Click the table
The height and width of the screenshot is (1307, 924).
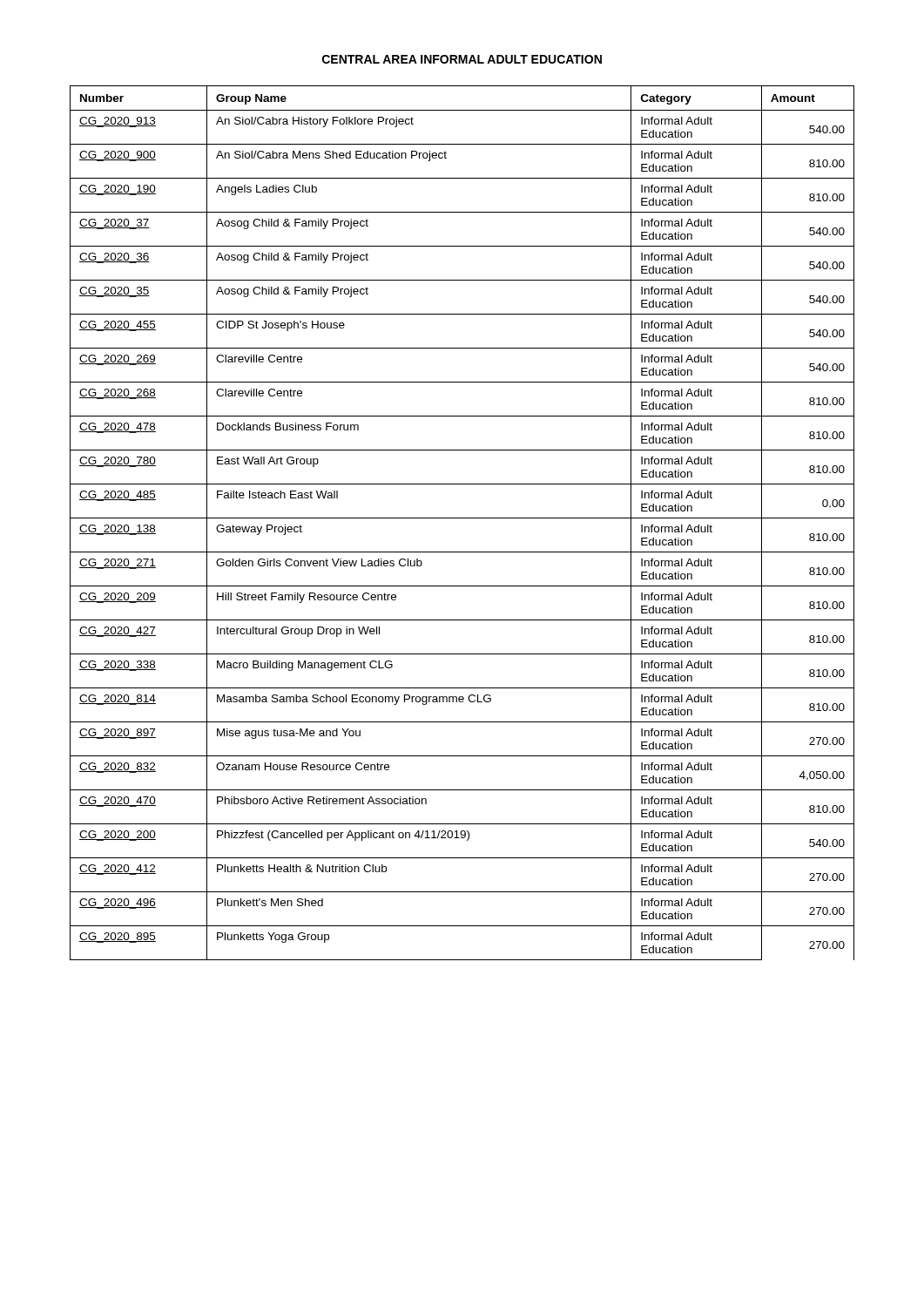pos(462,523)
